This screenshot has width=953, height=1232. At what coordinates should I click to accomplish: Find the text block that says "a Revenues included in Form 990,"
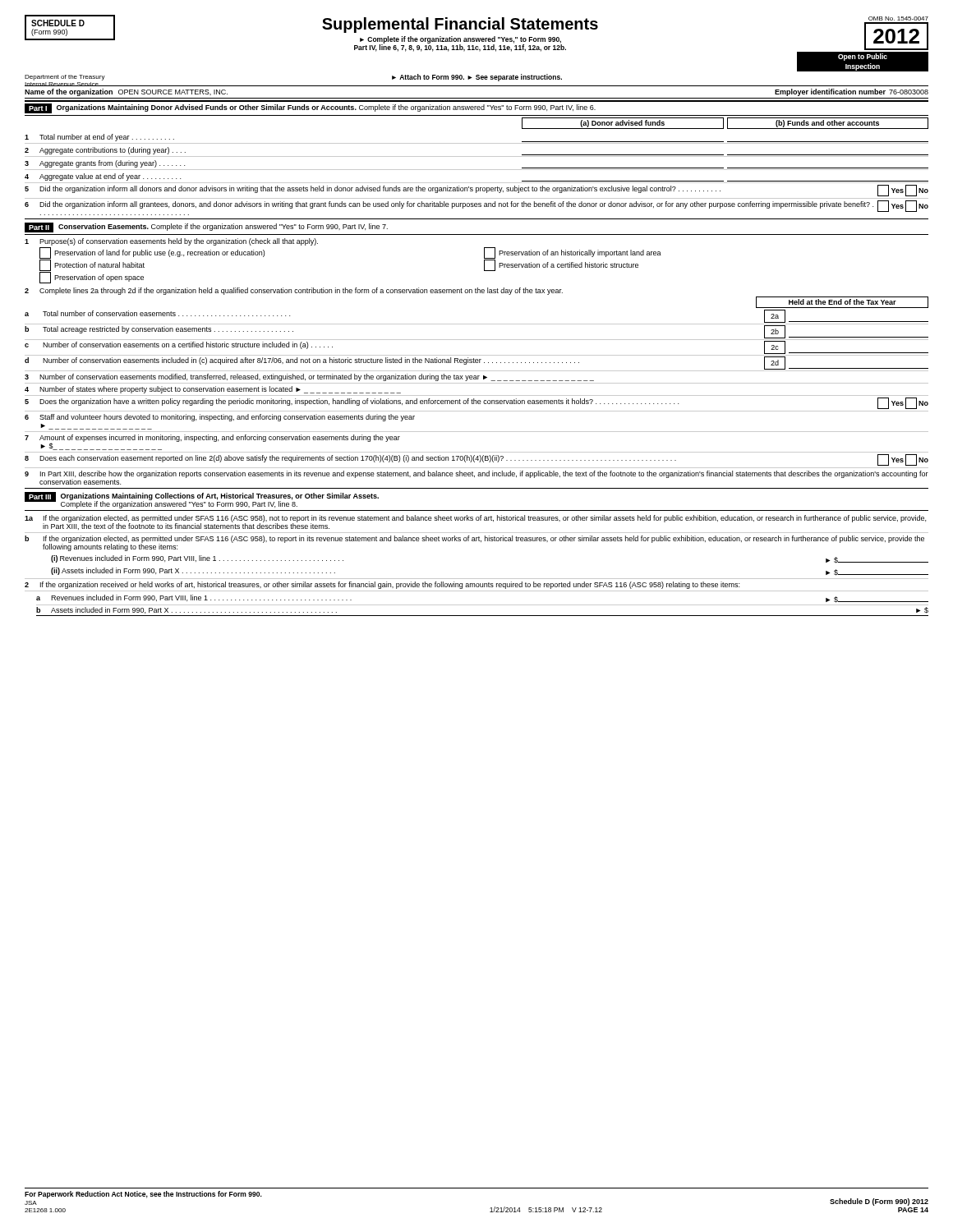click(482, 598)
